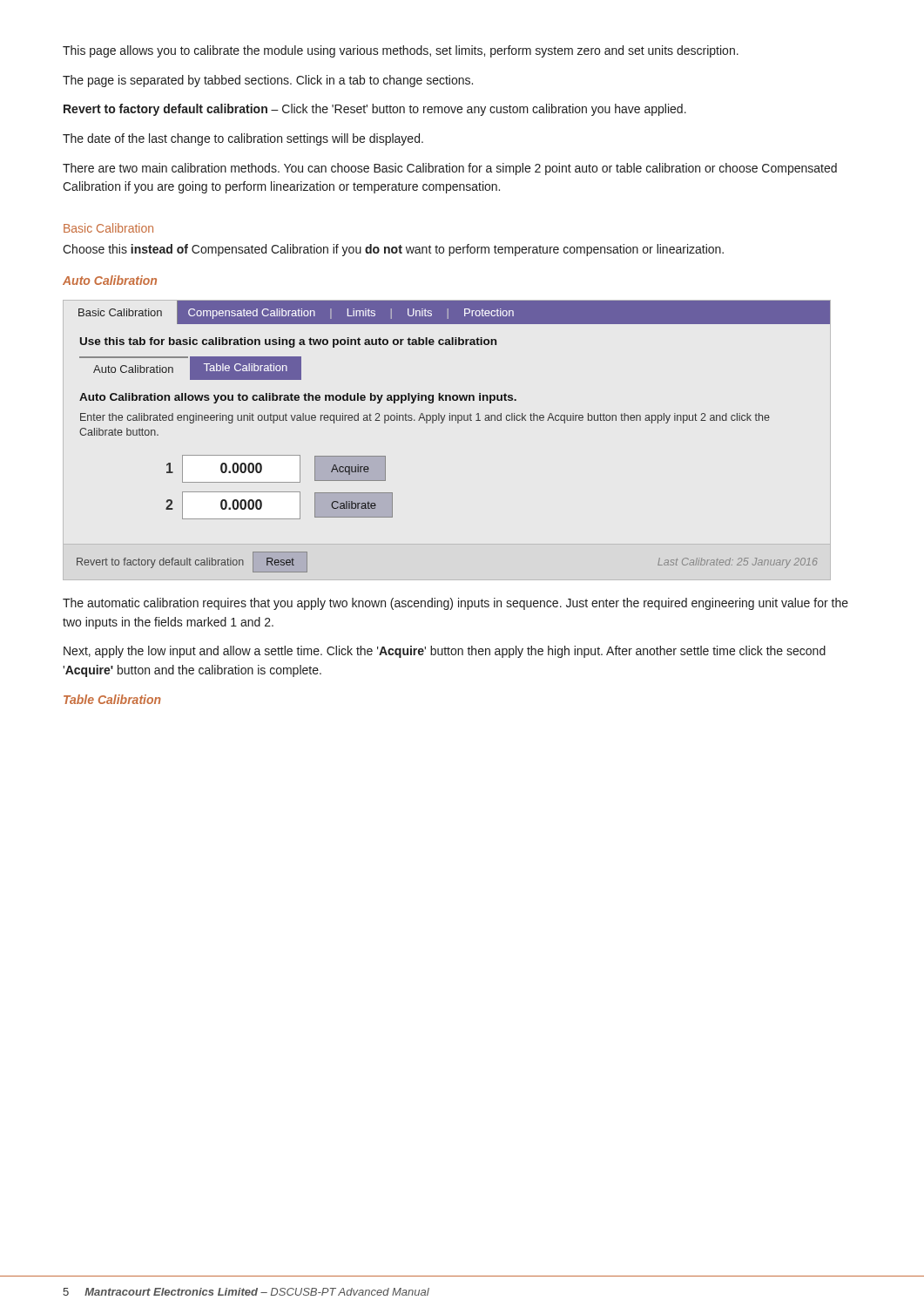Select the text block with the text "The automatic calibration"
The height and width of the screenshot is (1307, 924).
[455, 612]
